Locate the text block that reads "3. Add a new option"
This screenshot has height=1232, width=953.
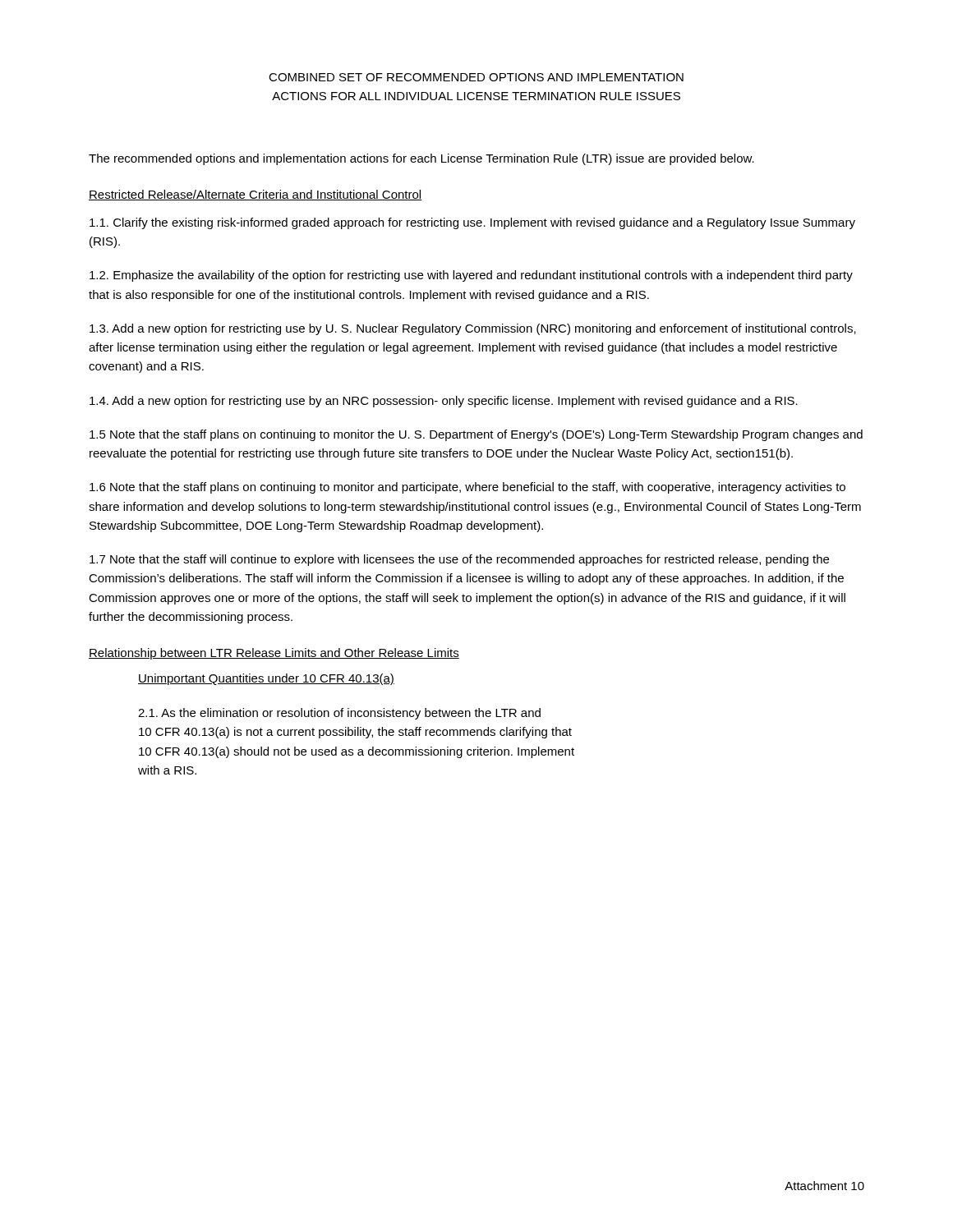point(473,347)
